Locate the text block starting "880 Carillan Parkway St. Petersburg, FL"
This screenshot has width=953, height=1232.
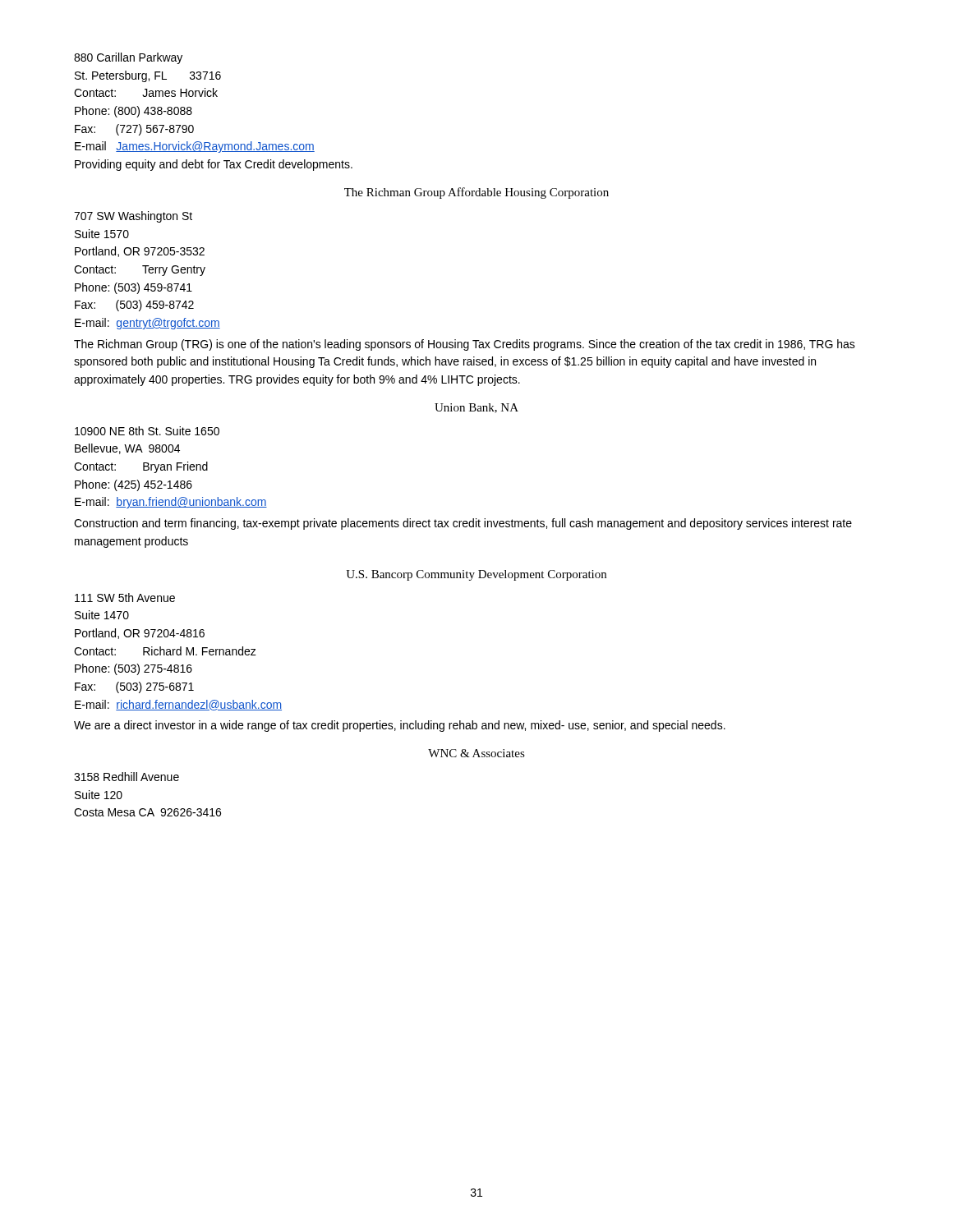click(x=128, y=58)
